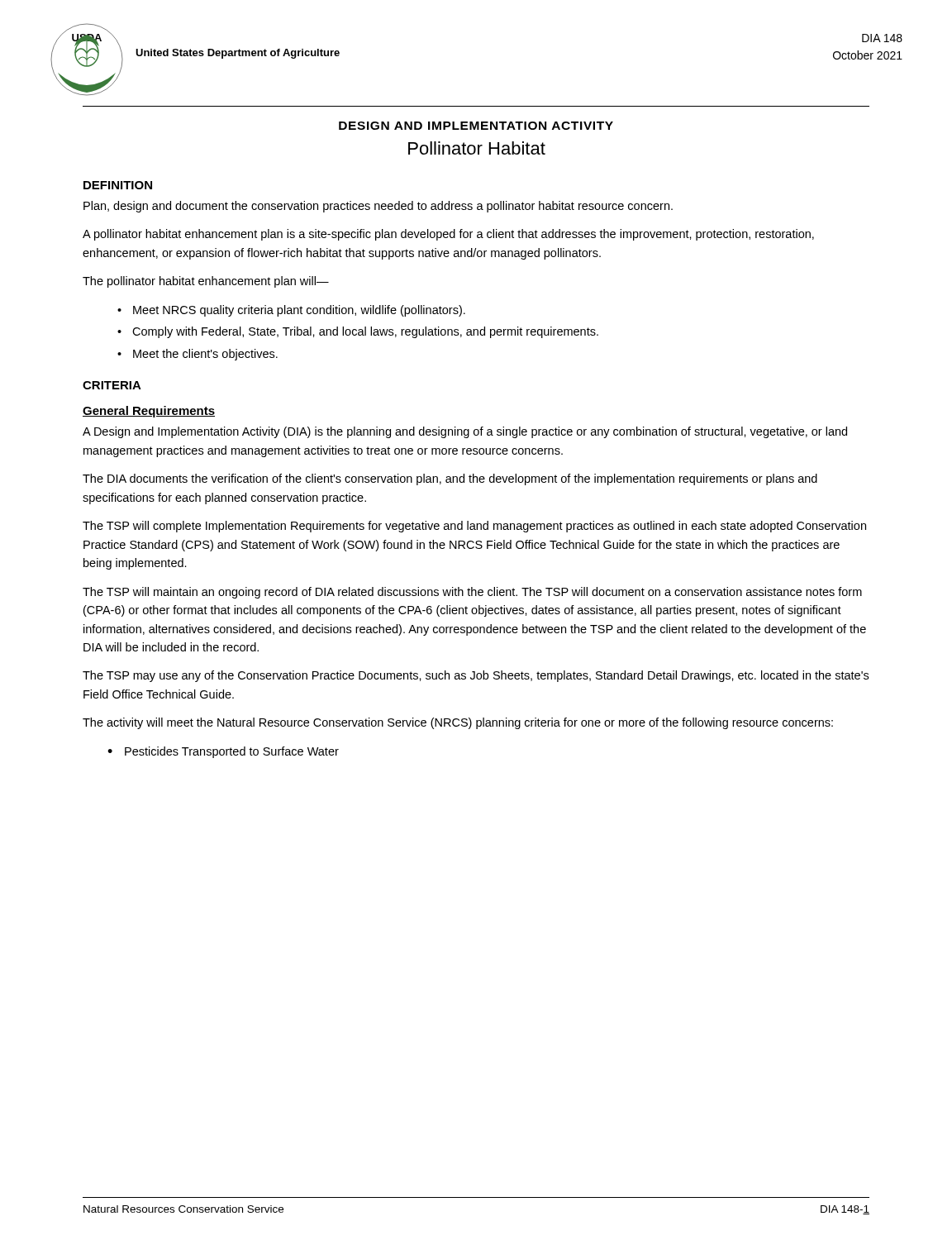Click the passage that begins "The pollinator habitat enhancement plan"
The width and height of the screenshot is (952, 1240).
[x=206, y=281]
